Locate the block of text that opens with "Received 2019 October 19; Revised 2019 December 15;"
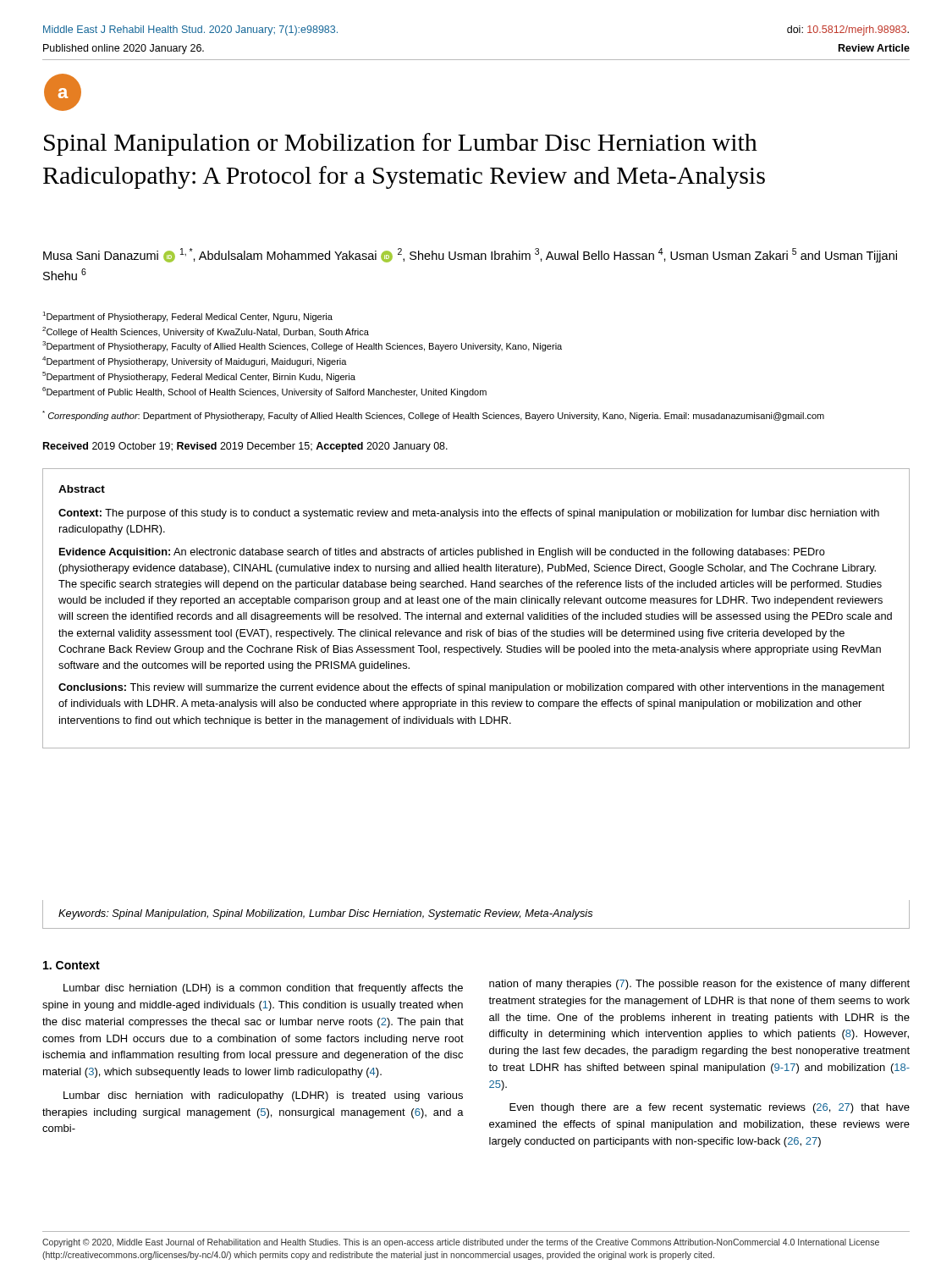 tap(245, 446)
